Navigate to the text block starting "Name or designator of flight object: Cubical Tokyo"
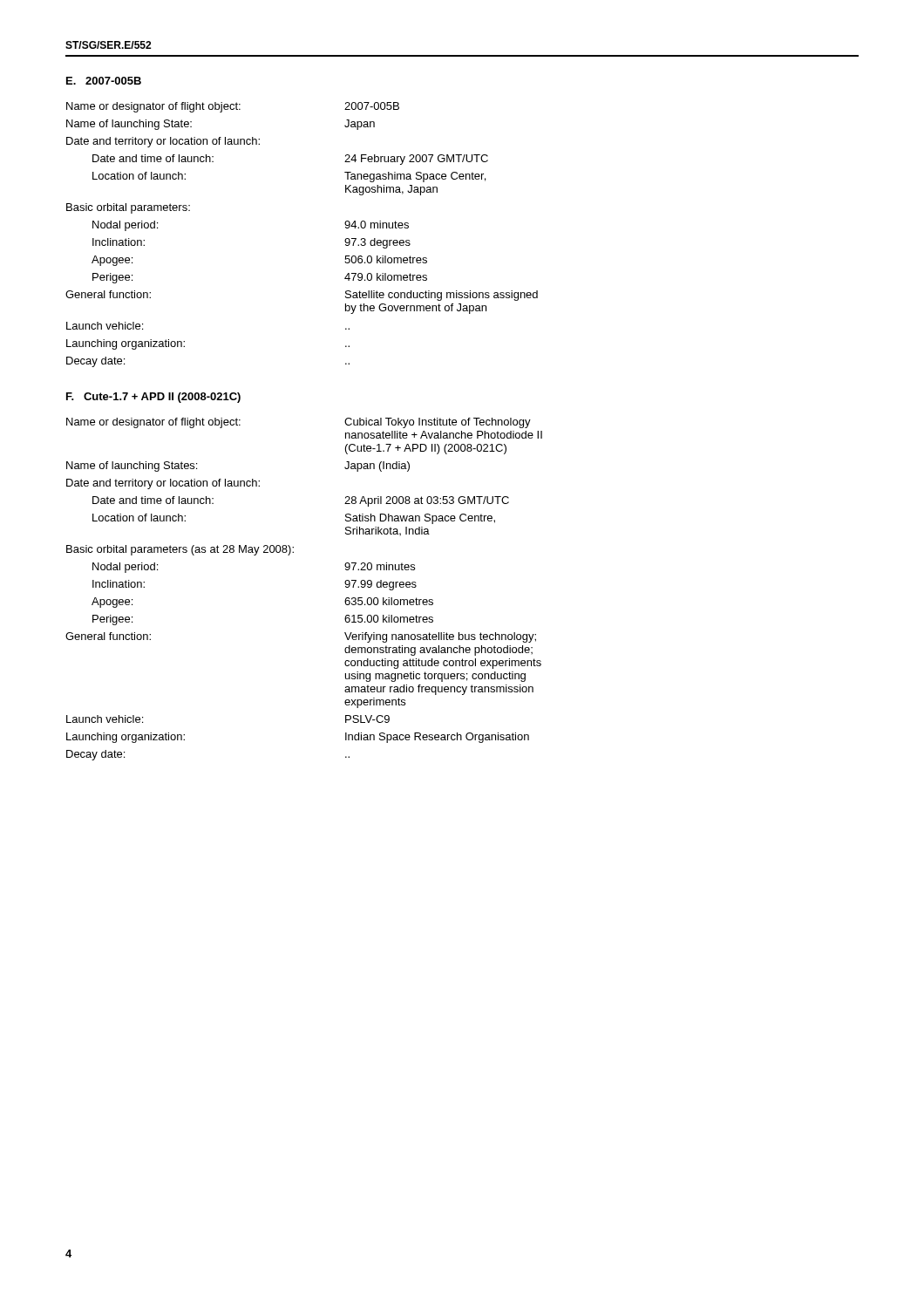This screenshot has width=924, height=1308. coord(462,435)
